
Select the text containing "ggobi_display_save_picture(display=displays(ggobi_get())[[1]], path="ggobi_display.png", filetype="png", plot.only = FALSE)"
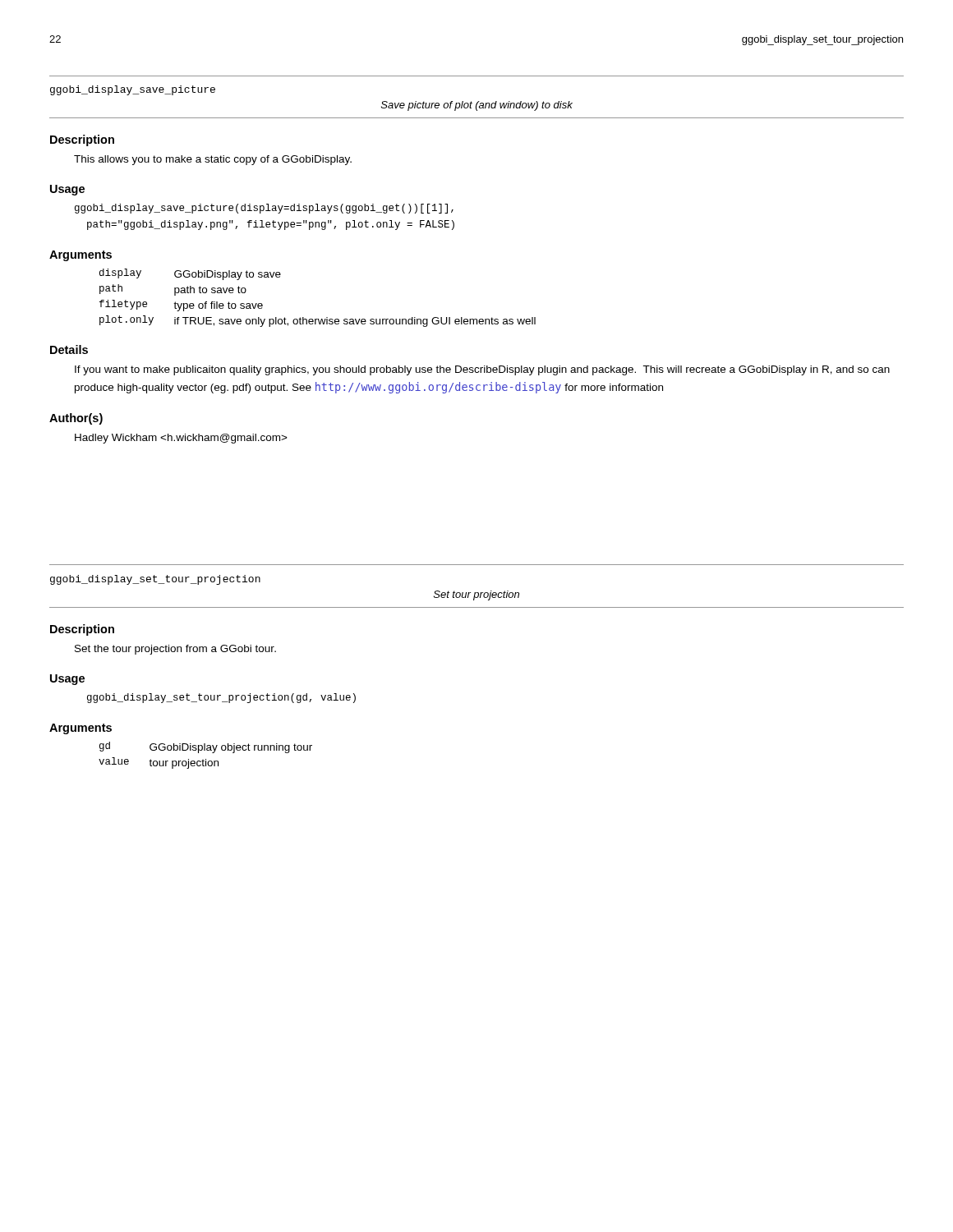265,217
